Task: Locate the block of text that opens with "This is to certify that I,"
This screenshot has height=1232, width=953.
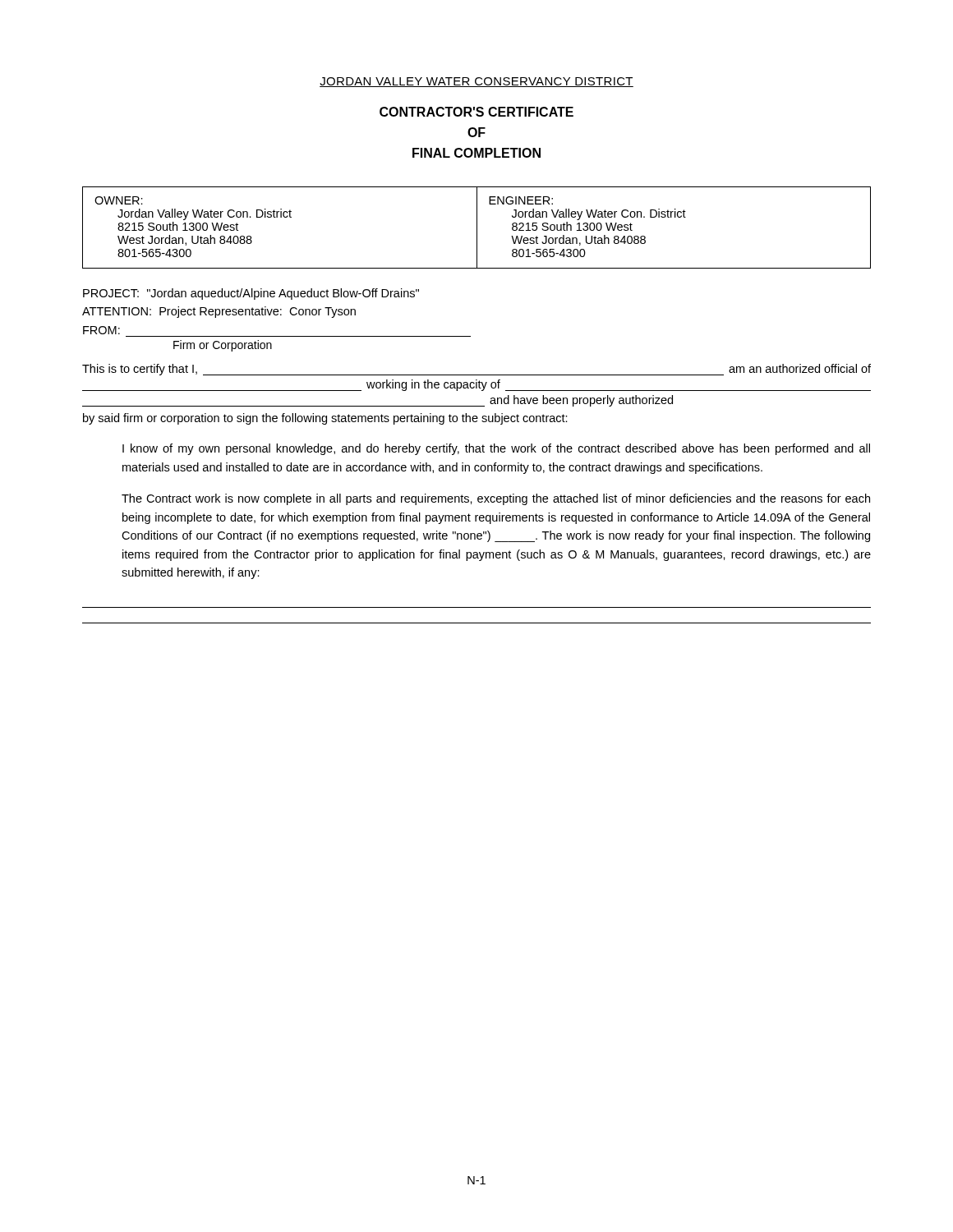Action: 476,384
